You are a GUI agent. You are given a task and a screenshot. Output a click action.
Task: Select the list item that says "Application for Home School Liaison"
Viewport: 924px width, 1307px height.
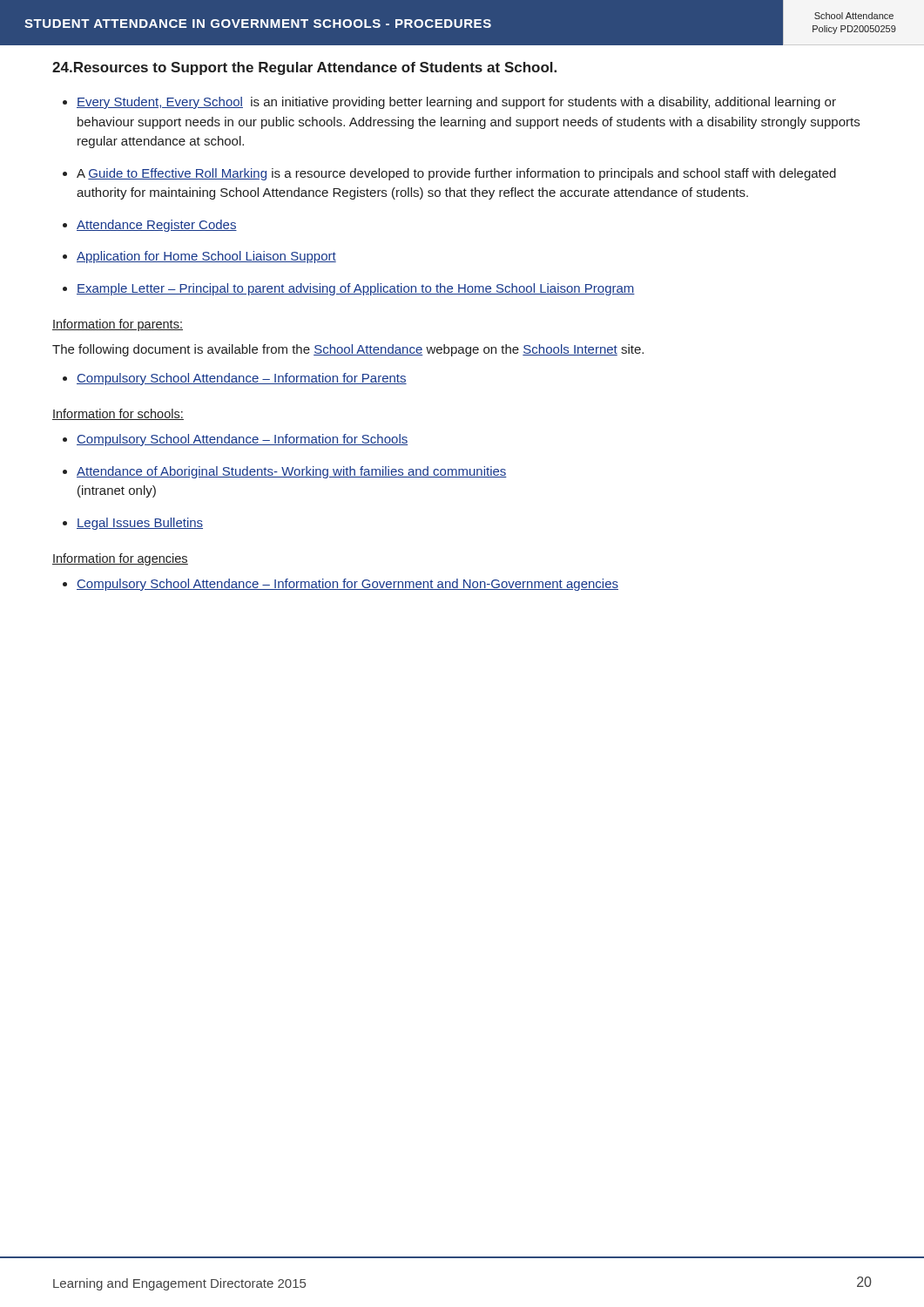tap(206, 256)
